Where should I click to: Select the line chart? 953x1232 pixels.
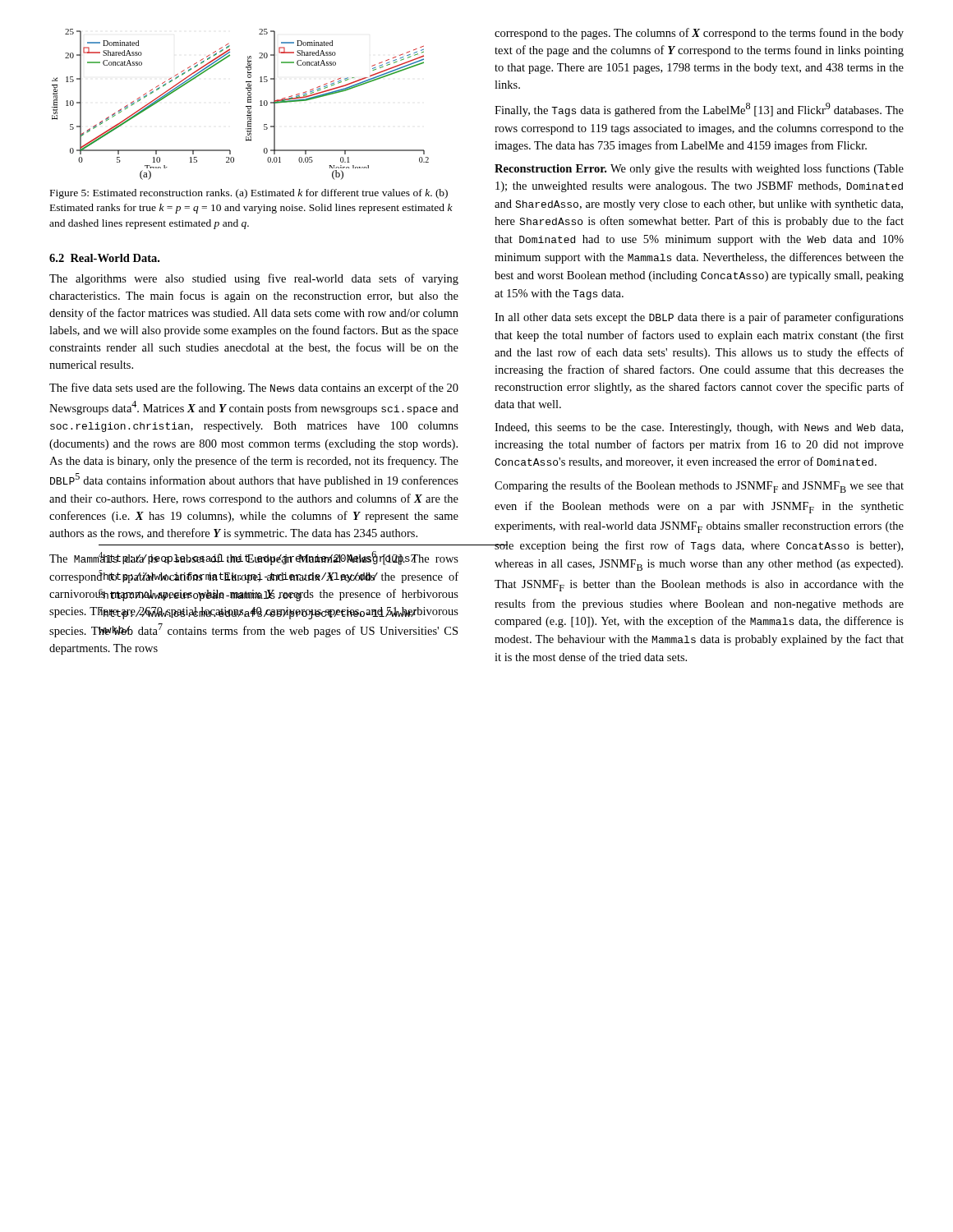pos(254,103)
